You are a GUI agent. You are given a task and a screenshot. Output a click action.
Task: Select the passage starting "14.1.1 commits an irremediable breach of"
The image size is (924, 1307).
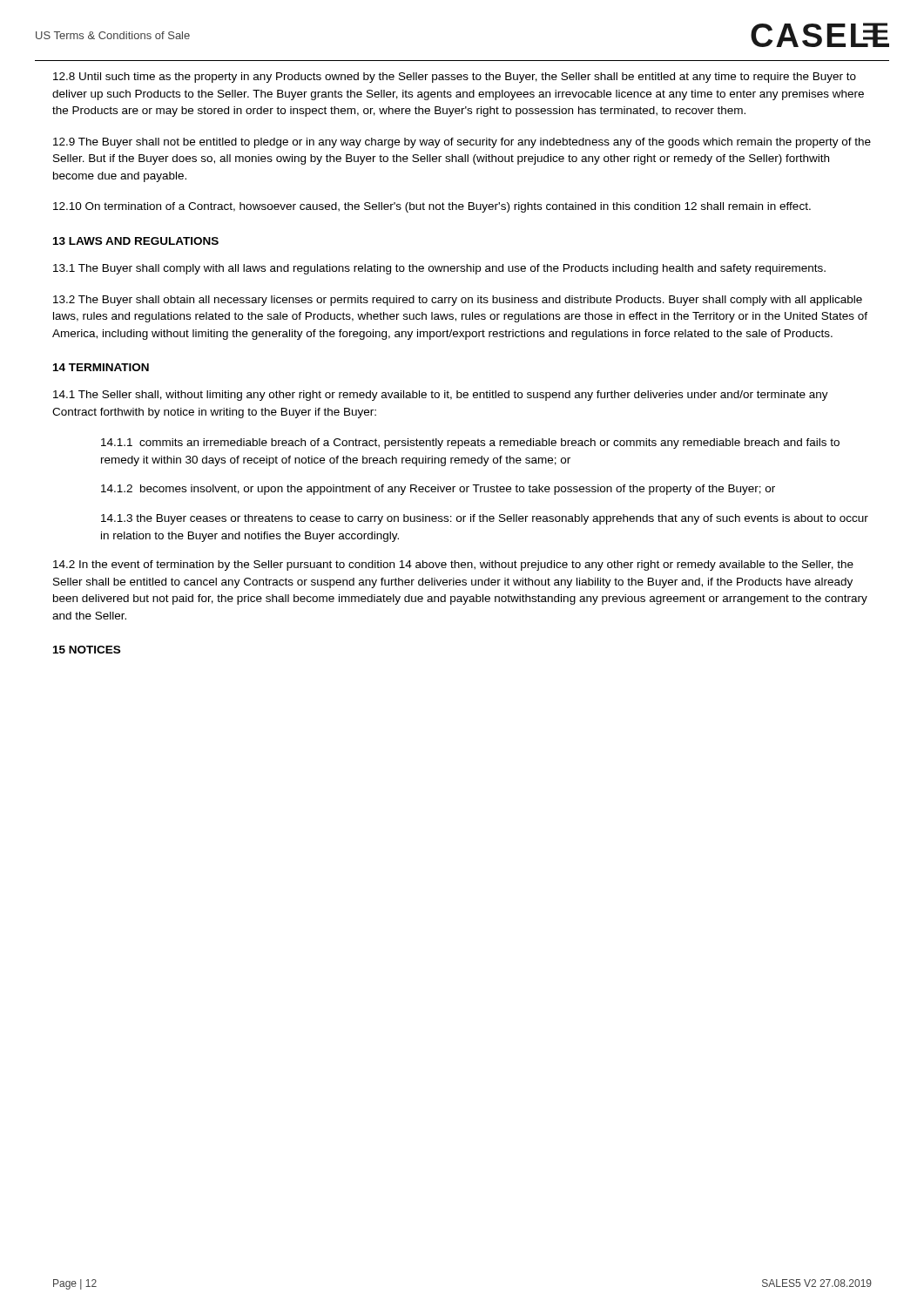pyautogui.click(x=470, y=451)
